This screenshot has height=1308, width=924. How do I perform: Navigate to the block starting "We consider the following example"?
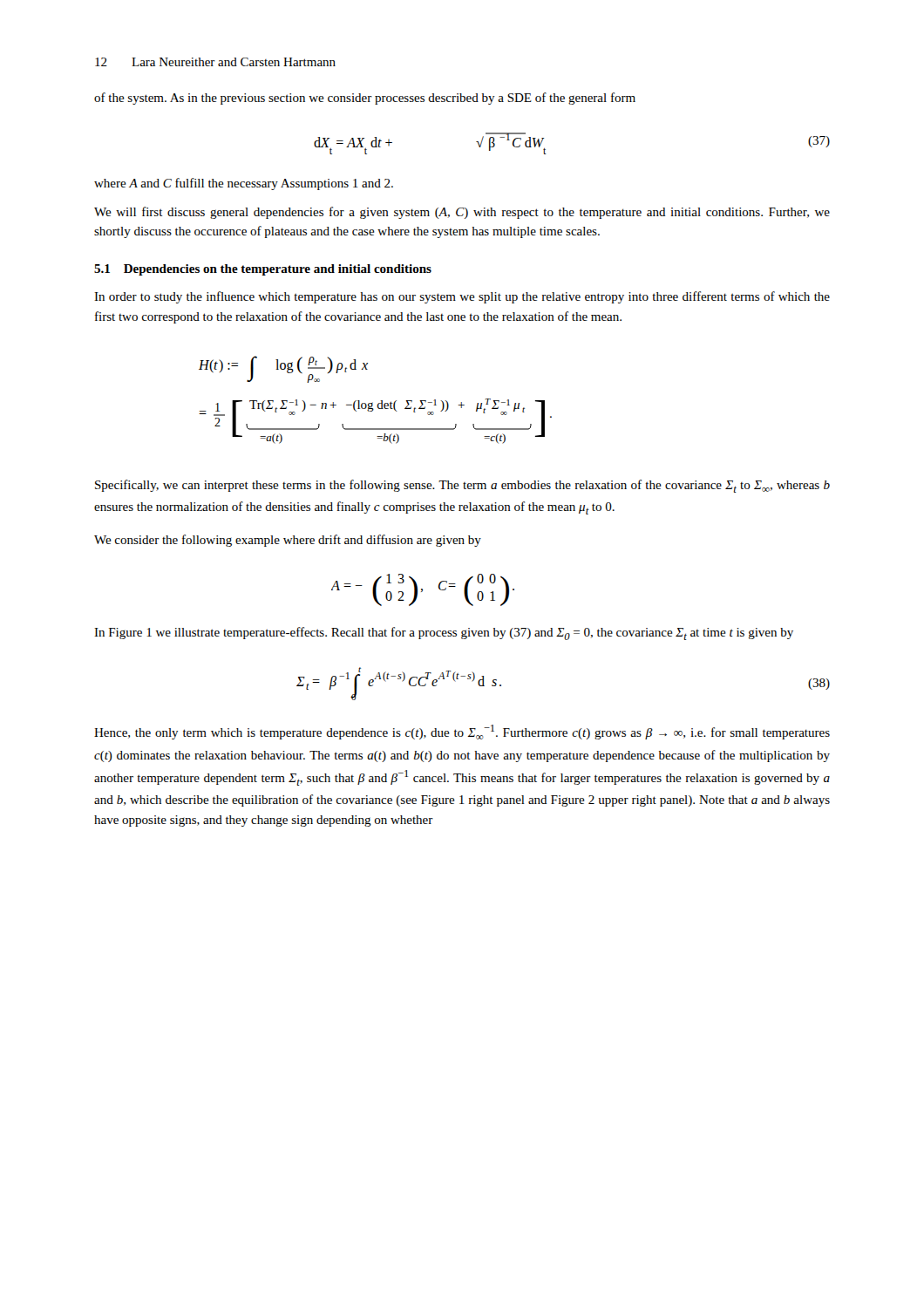288,540
